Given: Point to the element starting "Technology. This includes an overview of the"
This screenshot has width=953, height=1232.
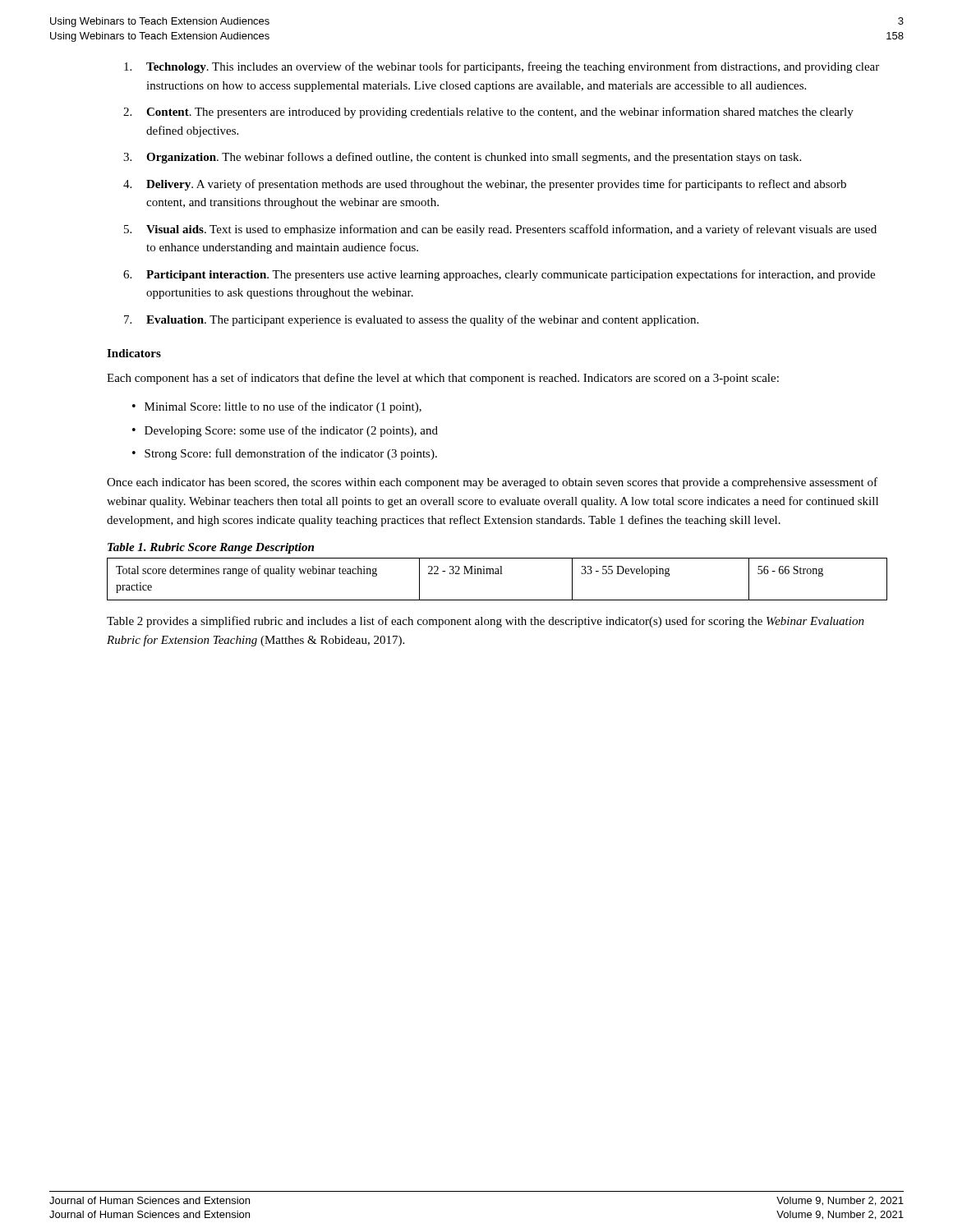Looking at the screenshot, I should [505, 76].
